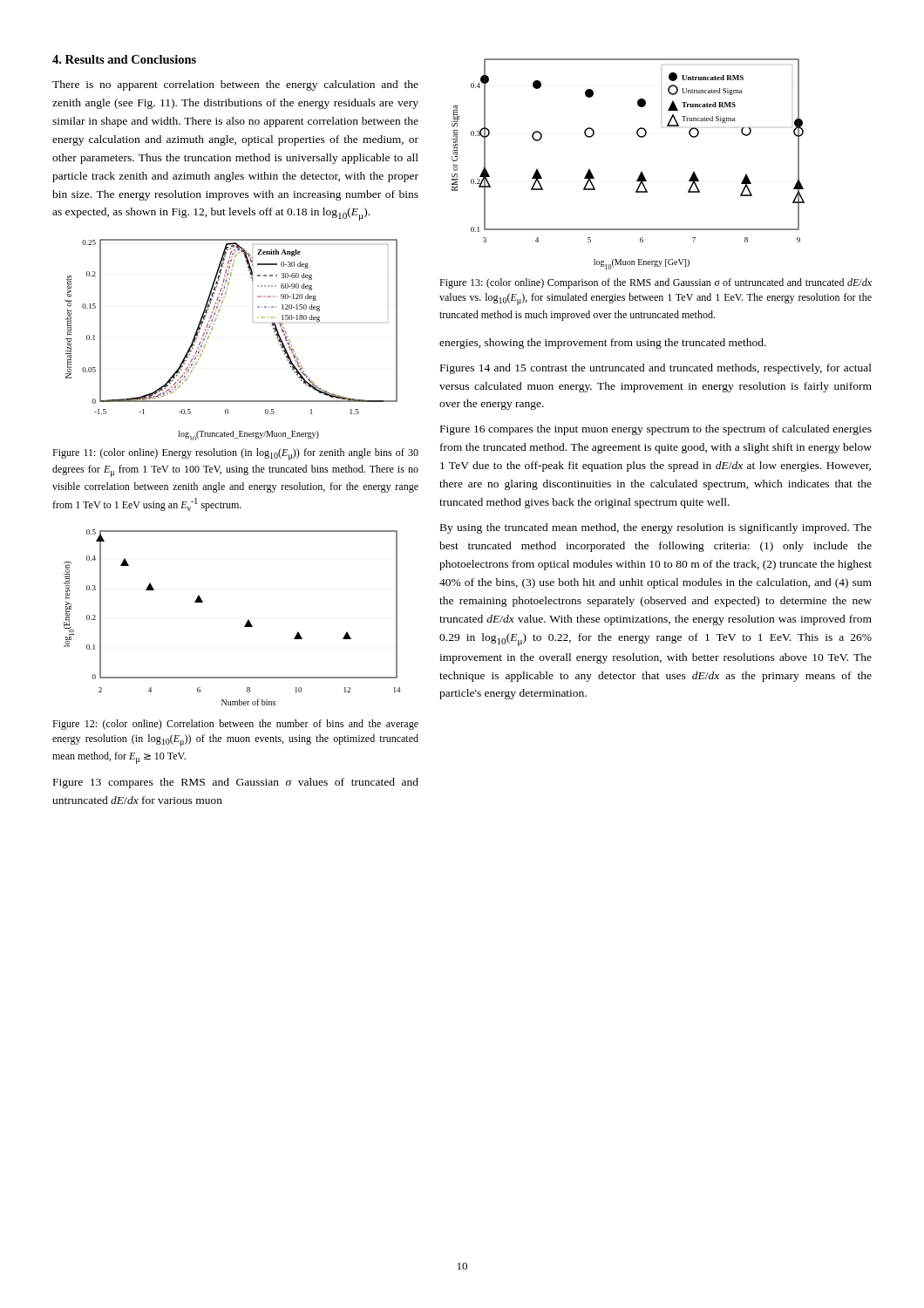Screen dimensions: 1308x924
Task: Locate the element starting "By using the truncated mean method, the energy"
Action: click(x=656, y=610)
